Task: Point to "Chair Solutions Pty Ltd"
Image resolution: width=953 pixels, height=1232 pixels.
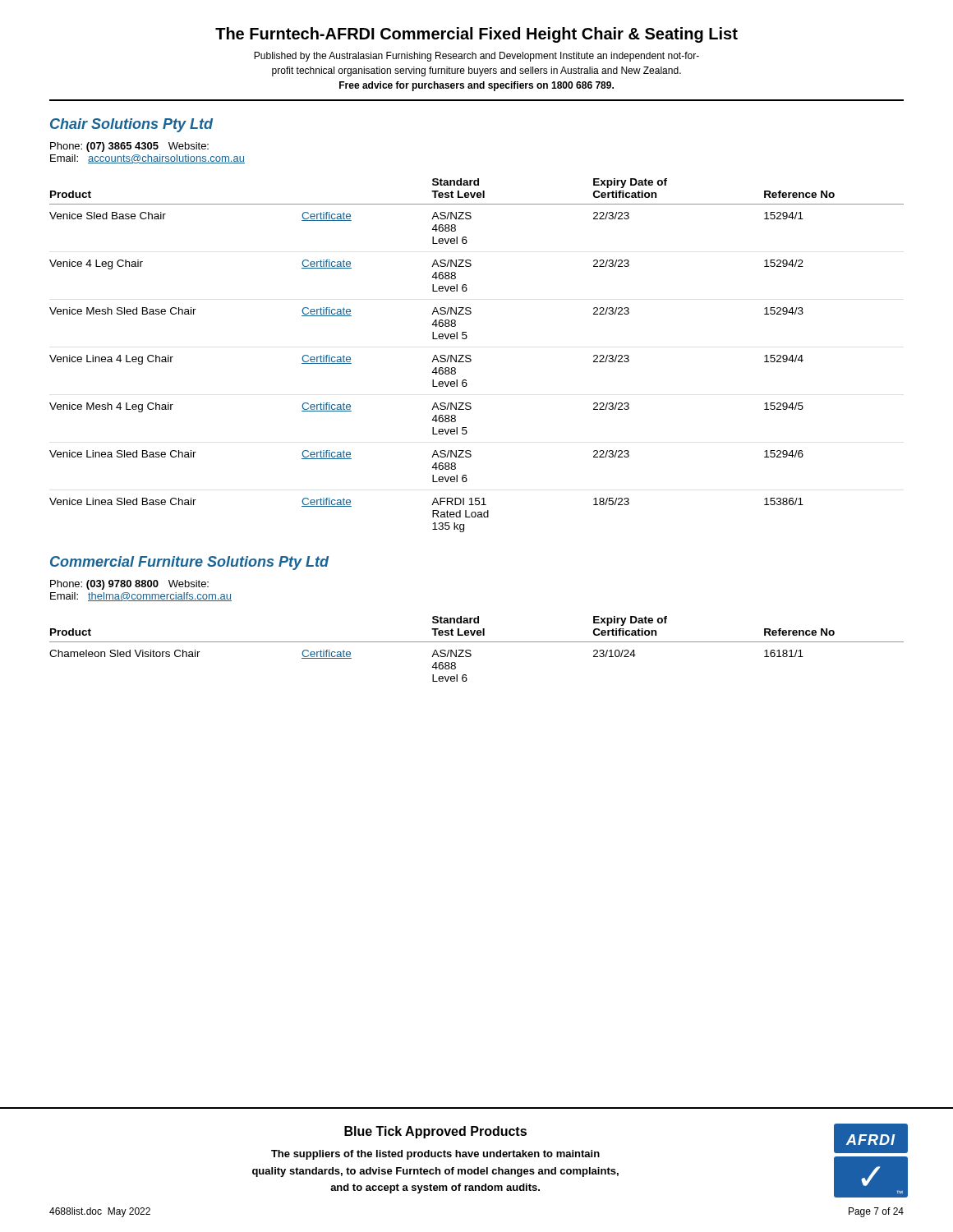Action: pyautogui.click(x=131, y=124)
